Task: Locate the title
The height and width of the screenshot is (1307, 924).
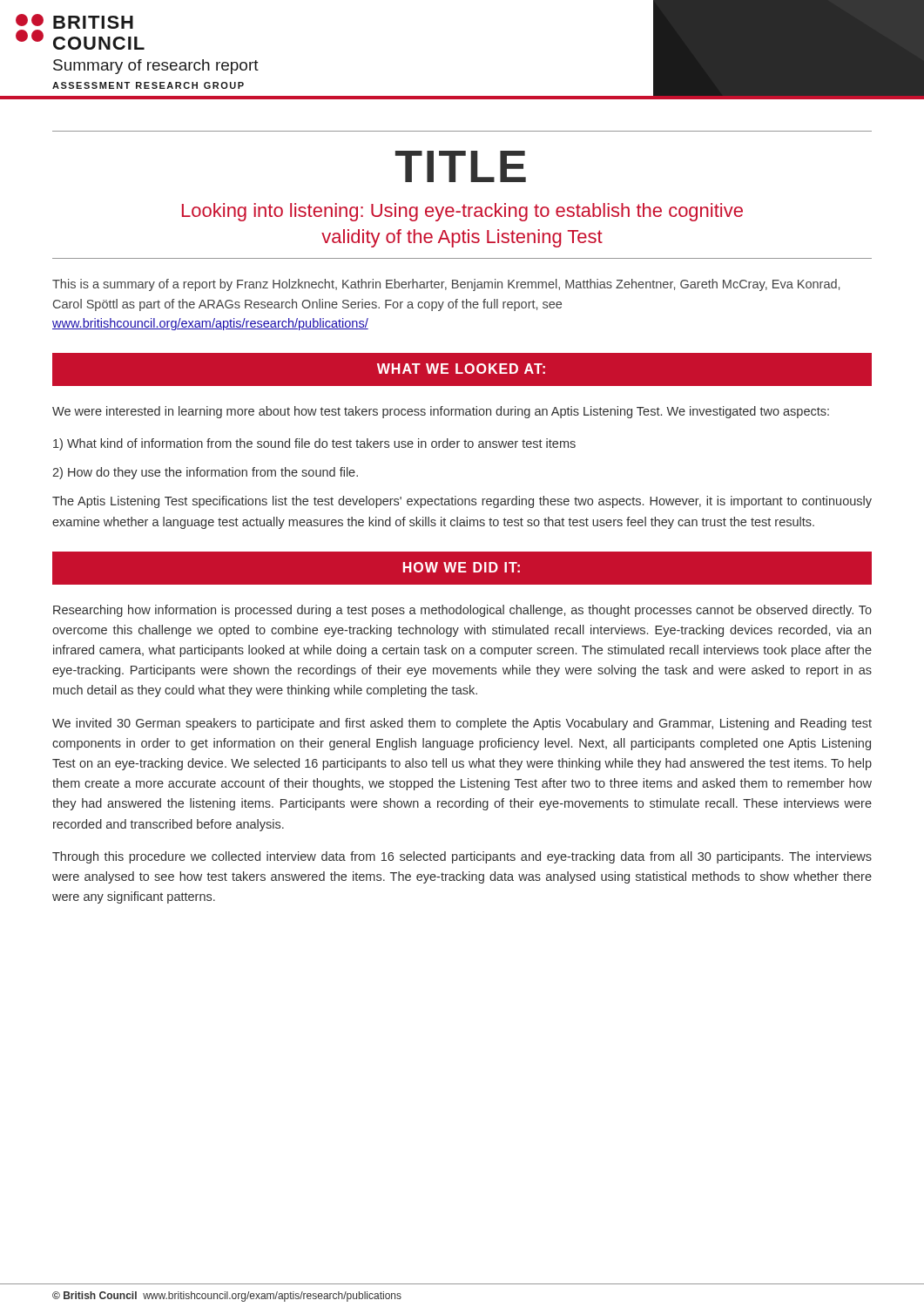Action: (x=462, y=166)
